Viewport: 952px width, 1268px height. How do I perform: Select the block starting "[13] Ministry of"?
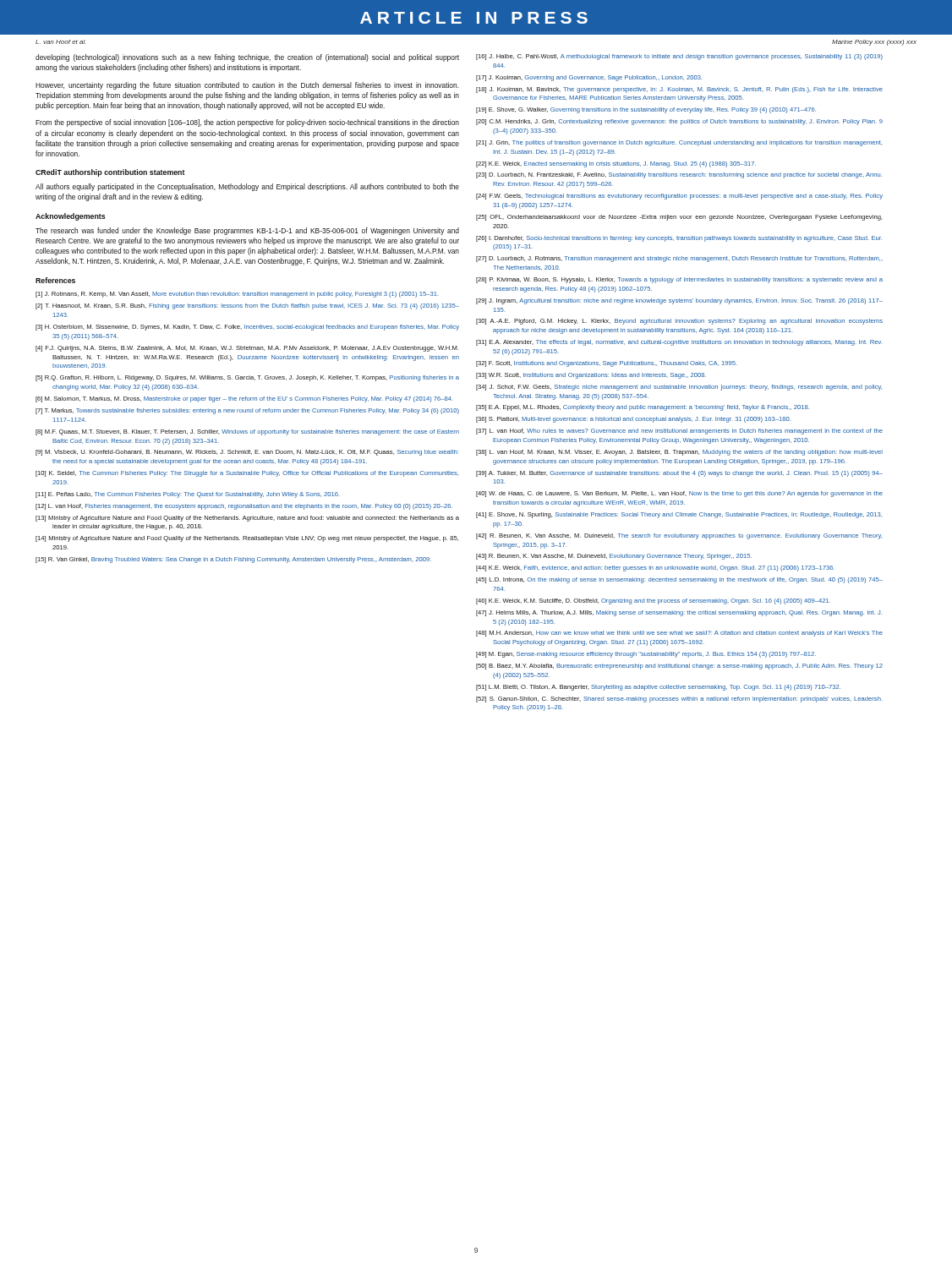[x=247, y=522]
